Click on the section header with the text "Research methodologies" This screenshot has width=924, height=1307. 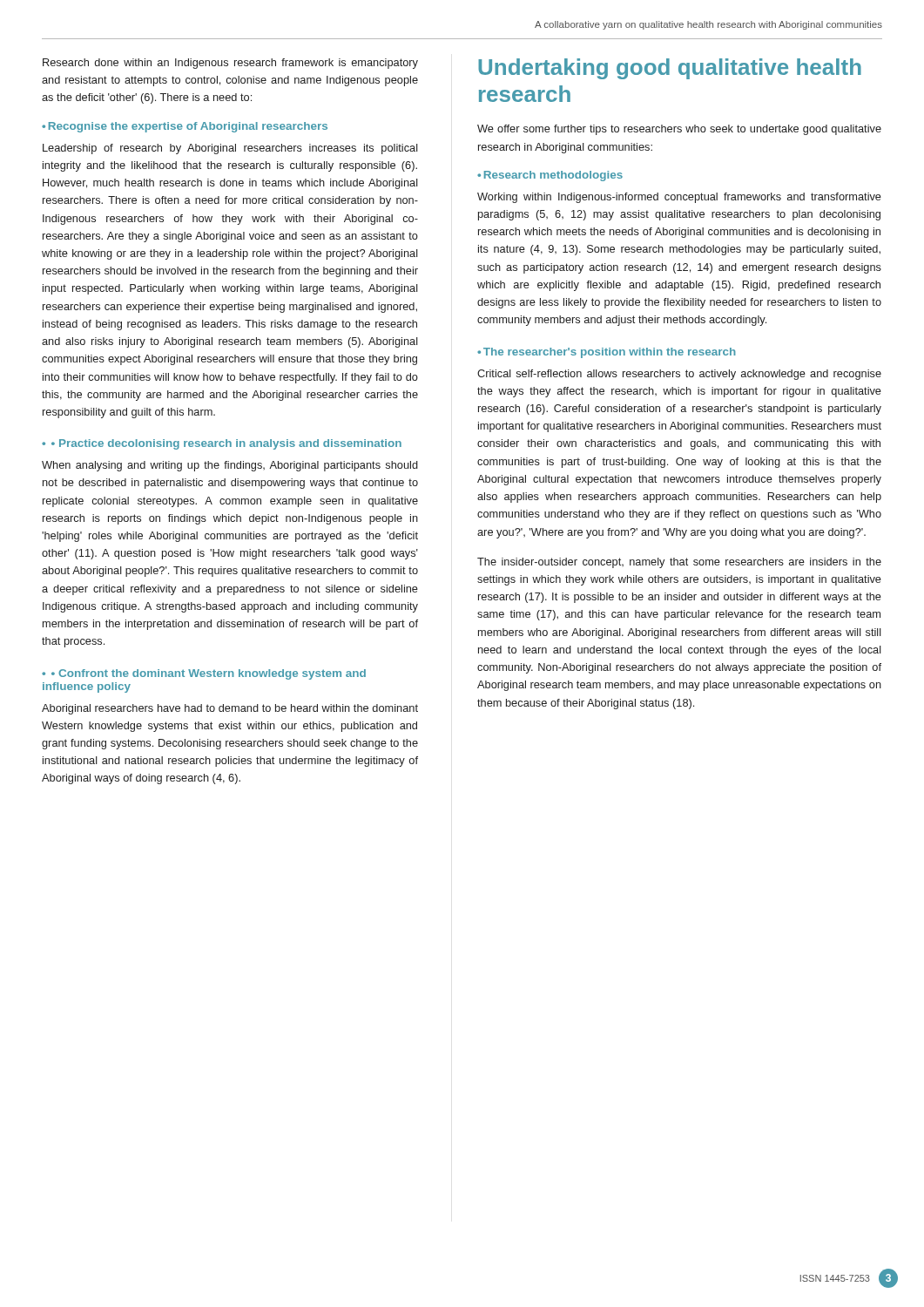click(x=553, y=174)
